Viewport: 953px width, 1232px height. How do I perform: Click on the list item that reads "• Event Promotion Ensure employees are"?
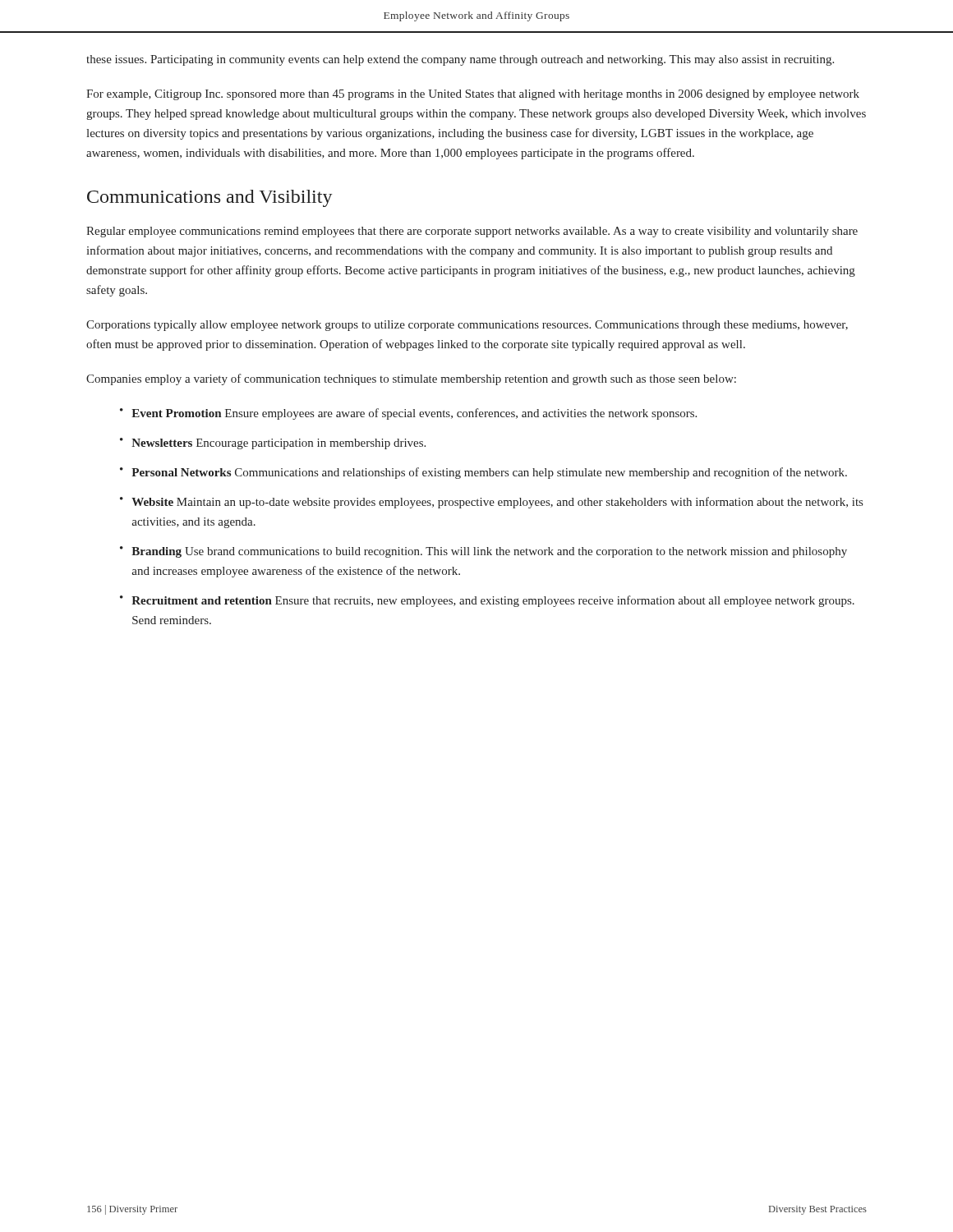pyautogui.click(x=408, y=413)
